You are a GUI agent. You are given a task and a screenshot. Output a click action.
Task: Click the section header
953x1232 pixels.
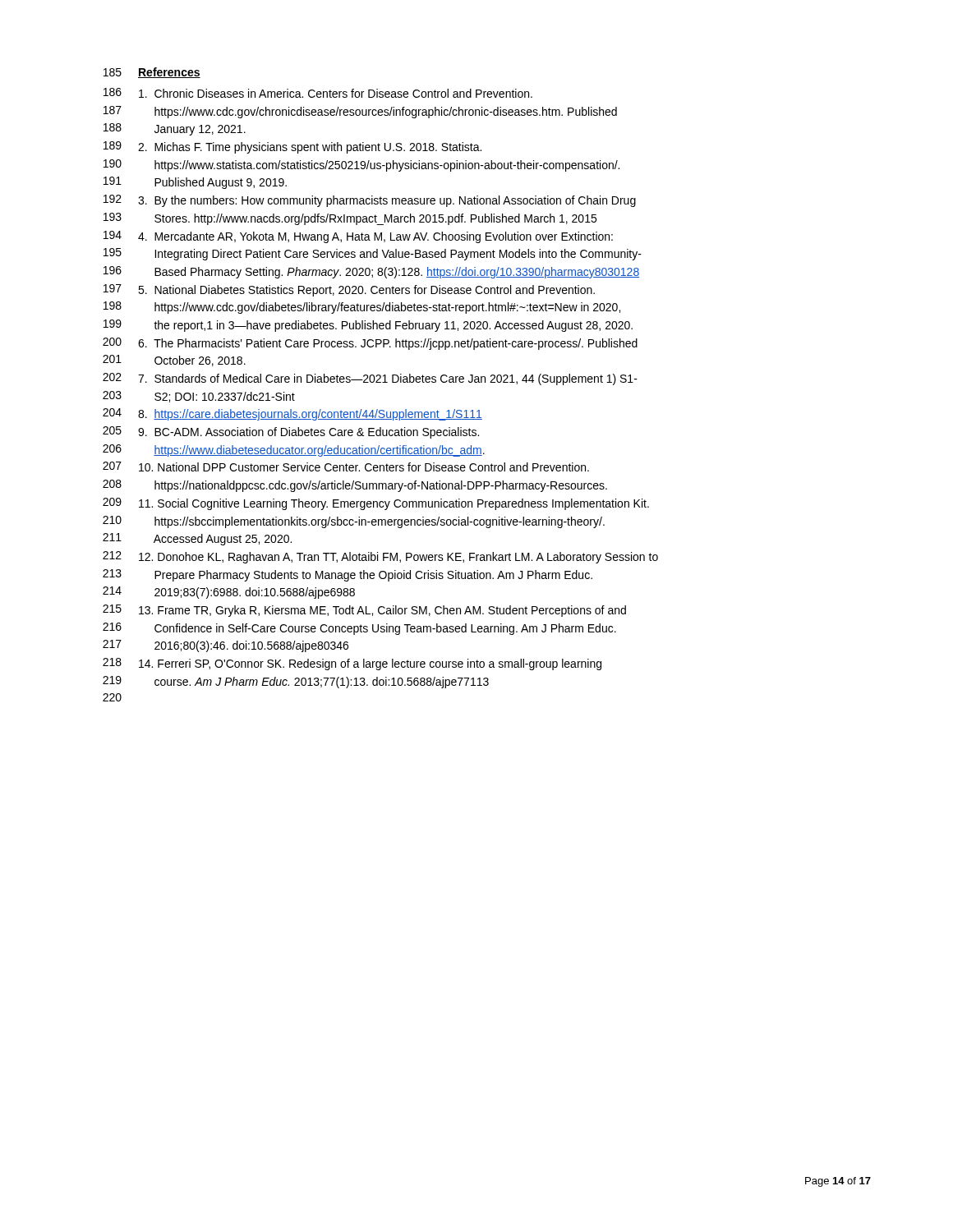coord(141,72)
